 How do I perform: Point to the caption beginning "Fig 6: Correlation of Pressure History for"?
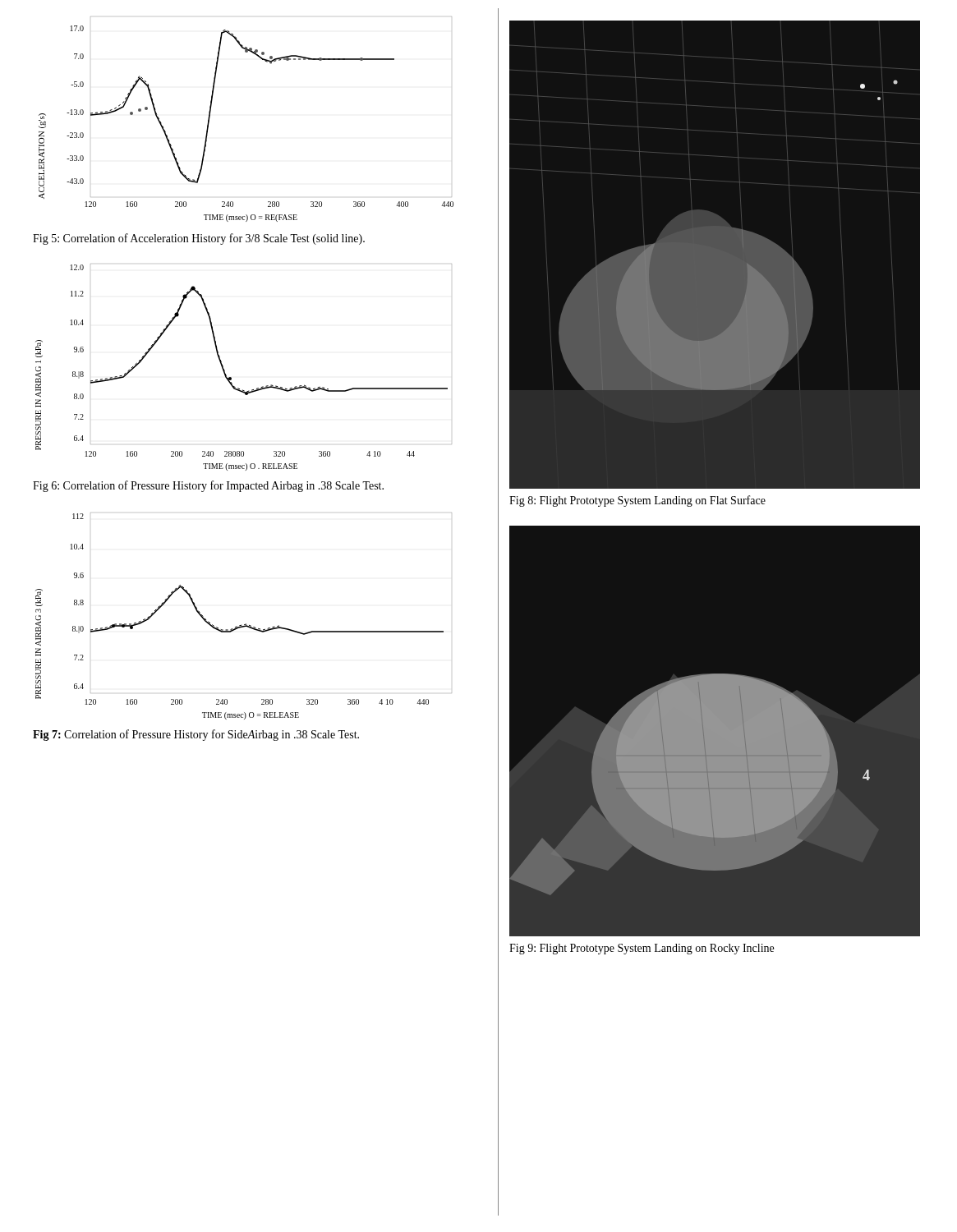point(209,486)
